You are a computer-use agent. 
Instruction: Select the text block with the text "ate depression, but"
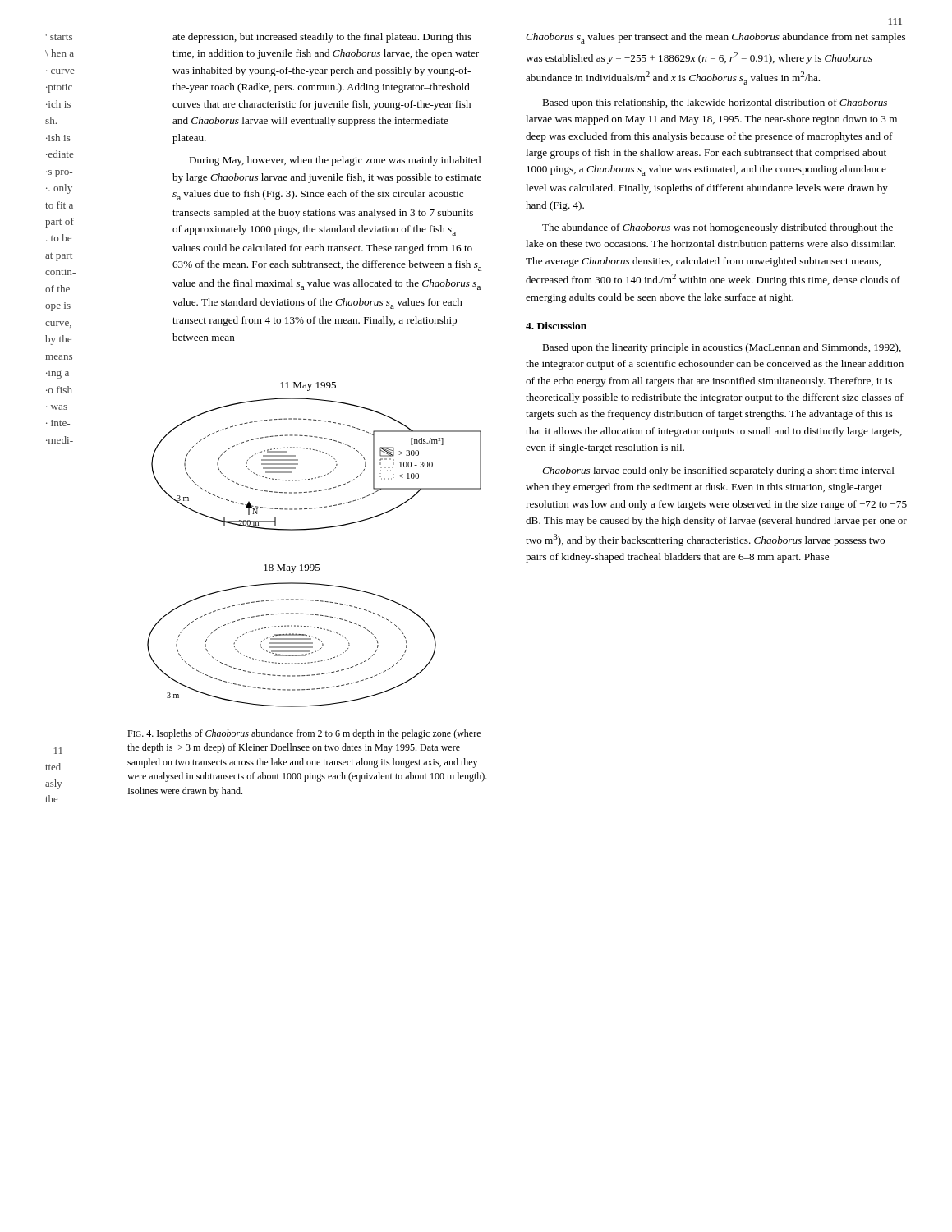point(329,187)
